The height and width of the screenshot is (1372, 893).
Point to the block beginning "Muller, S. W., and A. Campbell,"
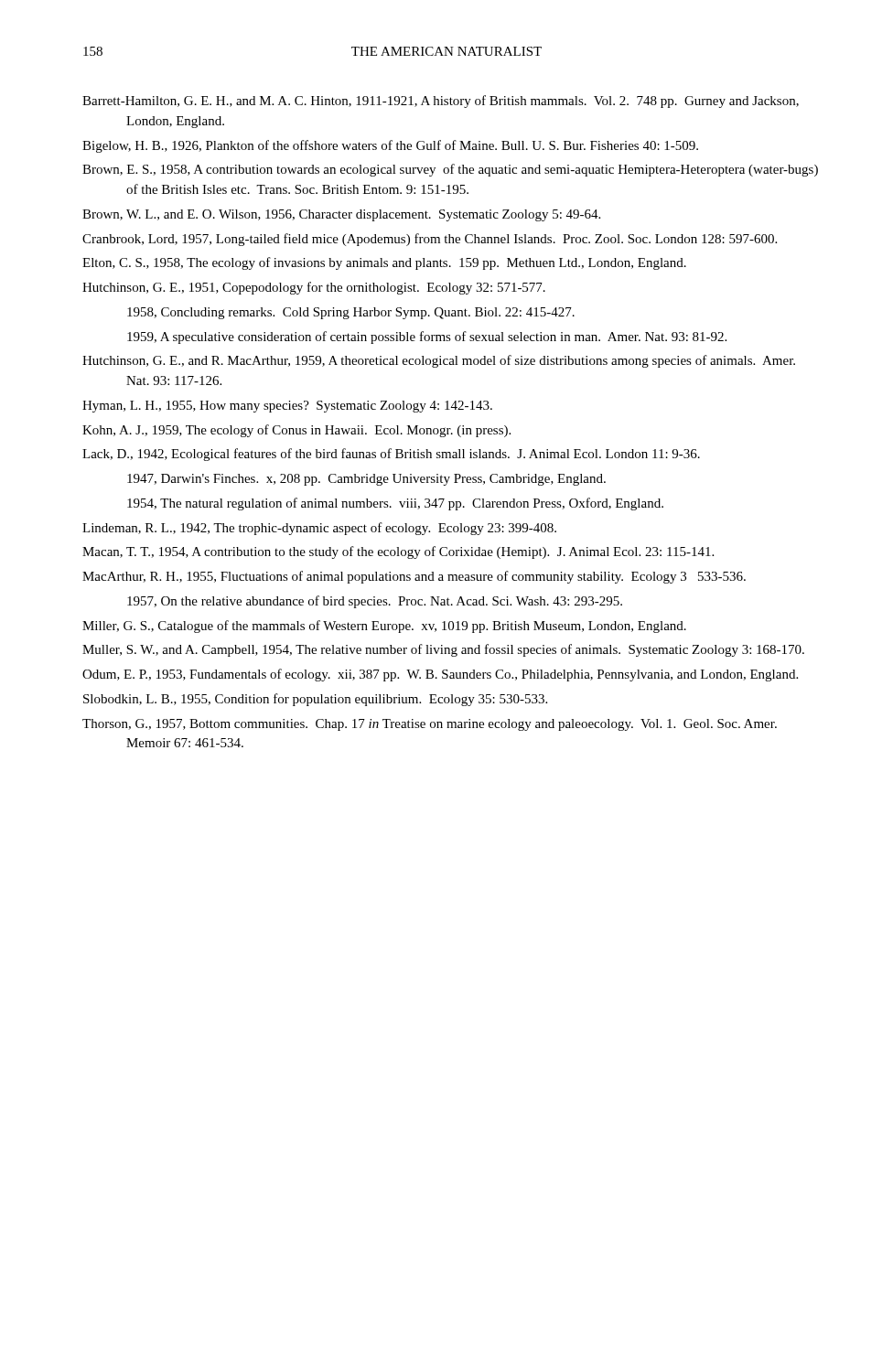tap(451, 650)
